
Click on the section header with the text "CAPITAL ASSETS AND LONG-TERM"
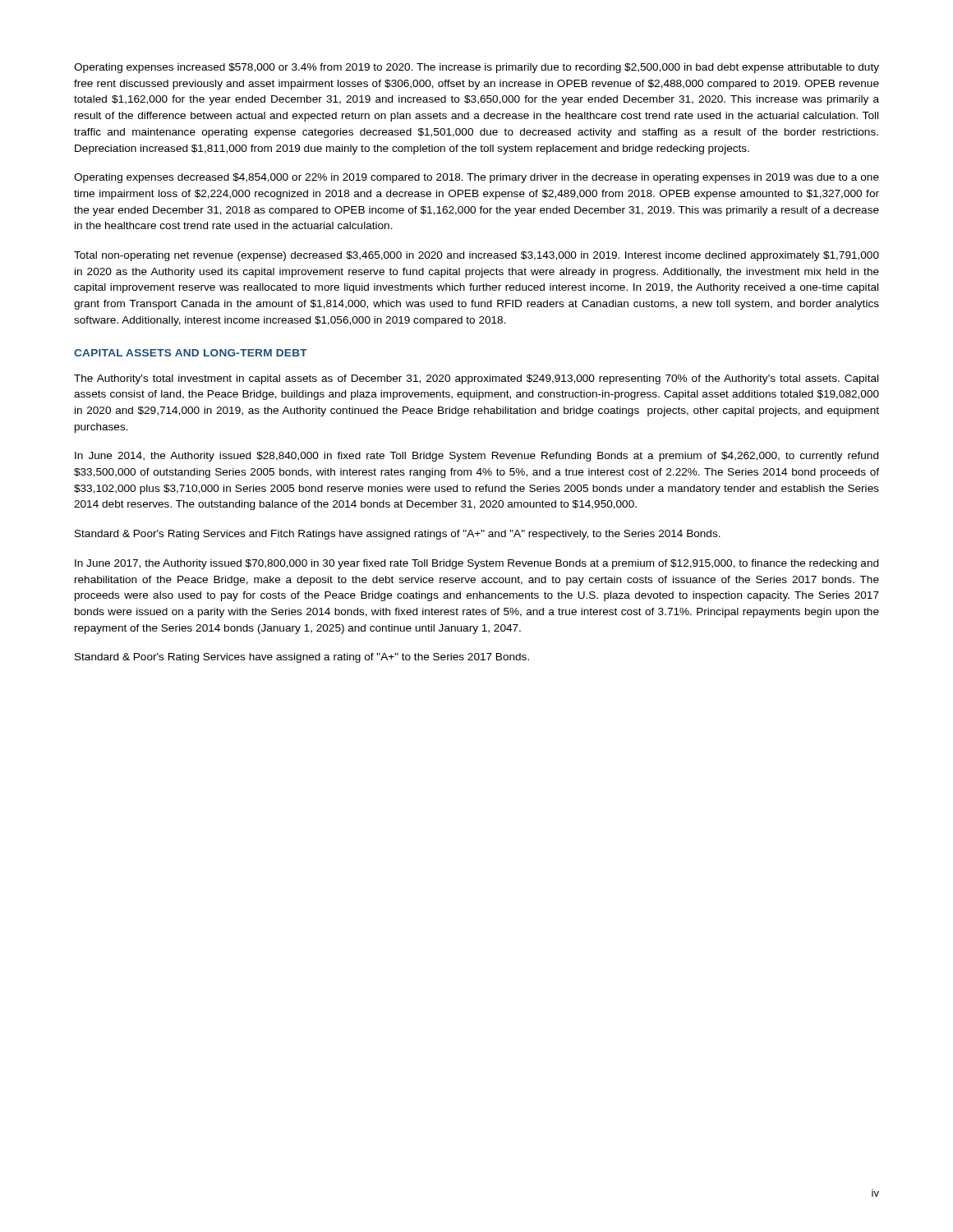(191, 352)
